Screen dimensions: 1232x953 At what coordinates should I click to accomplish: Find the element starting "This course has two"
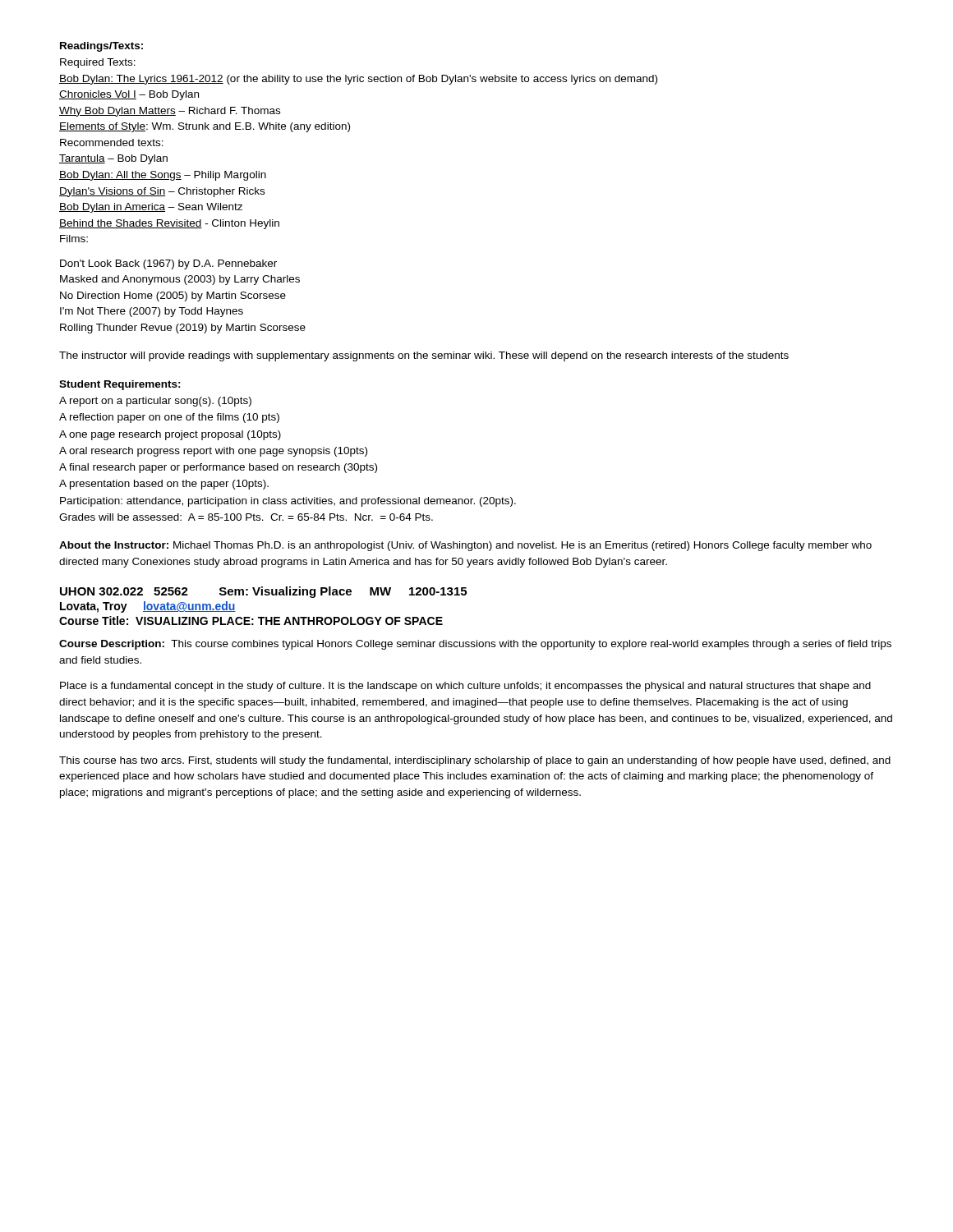pos(475,776)
